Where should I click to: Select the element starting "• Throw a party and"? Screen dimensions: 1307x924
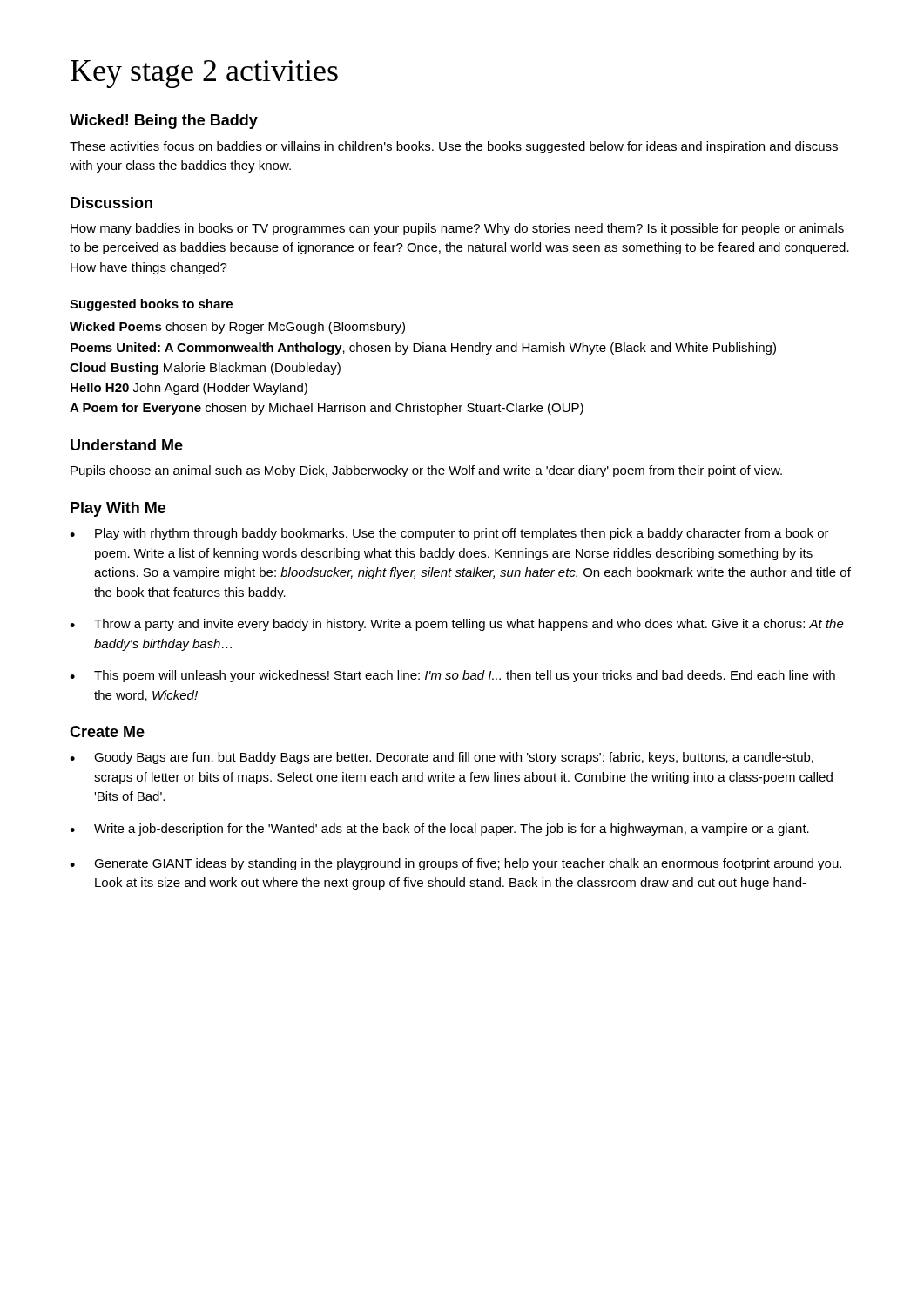click(462, 634)
